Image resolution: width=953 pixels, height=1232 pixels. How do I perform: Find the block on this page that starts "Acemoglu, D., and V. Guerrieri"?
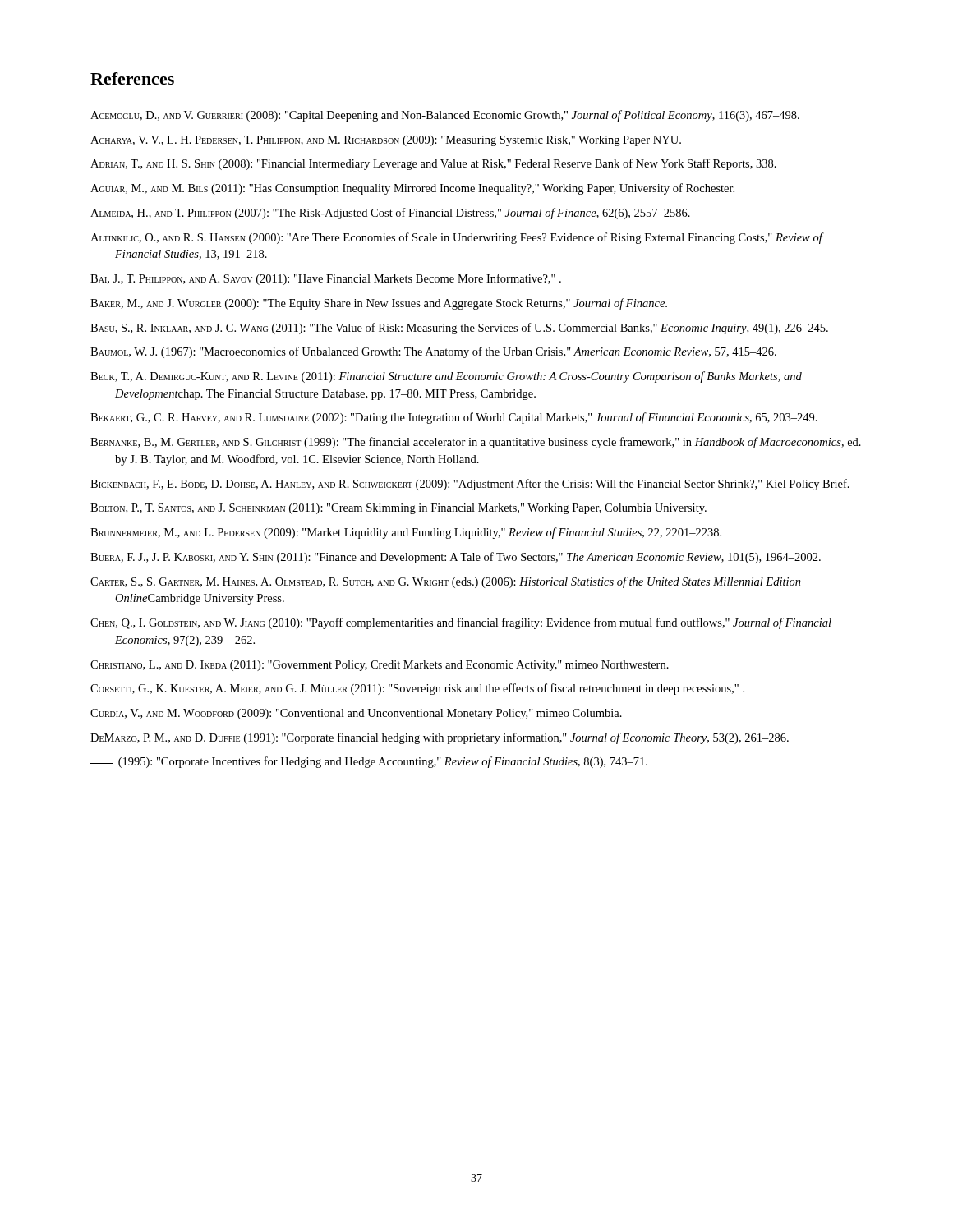point(445,115)
